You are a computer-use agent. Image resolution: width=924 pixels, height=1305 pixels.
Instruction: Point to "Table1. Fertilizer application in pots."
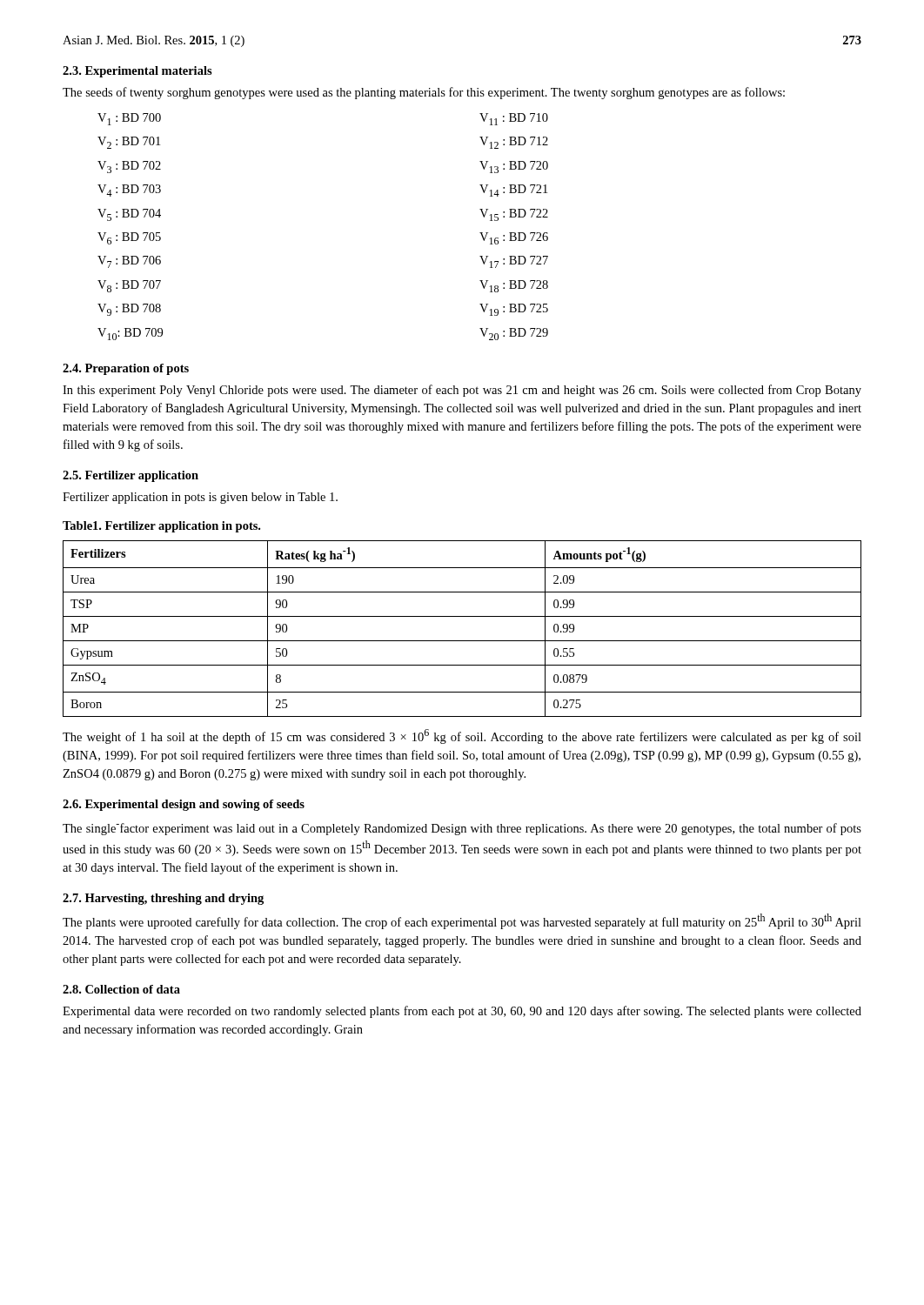[x=162, y=526]
